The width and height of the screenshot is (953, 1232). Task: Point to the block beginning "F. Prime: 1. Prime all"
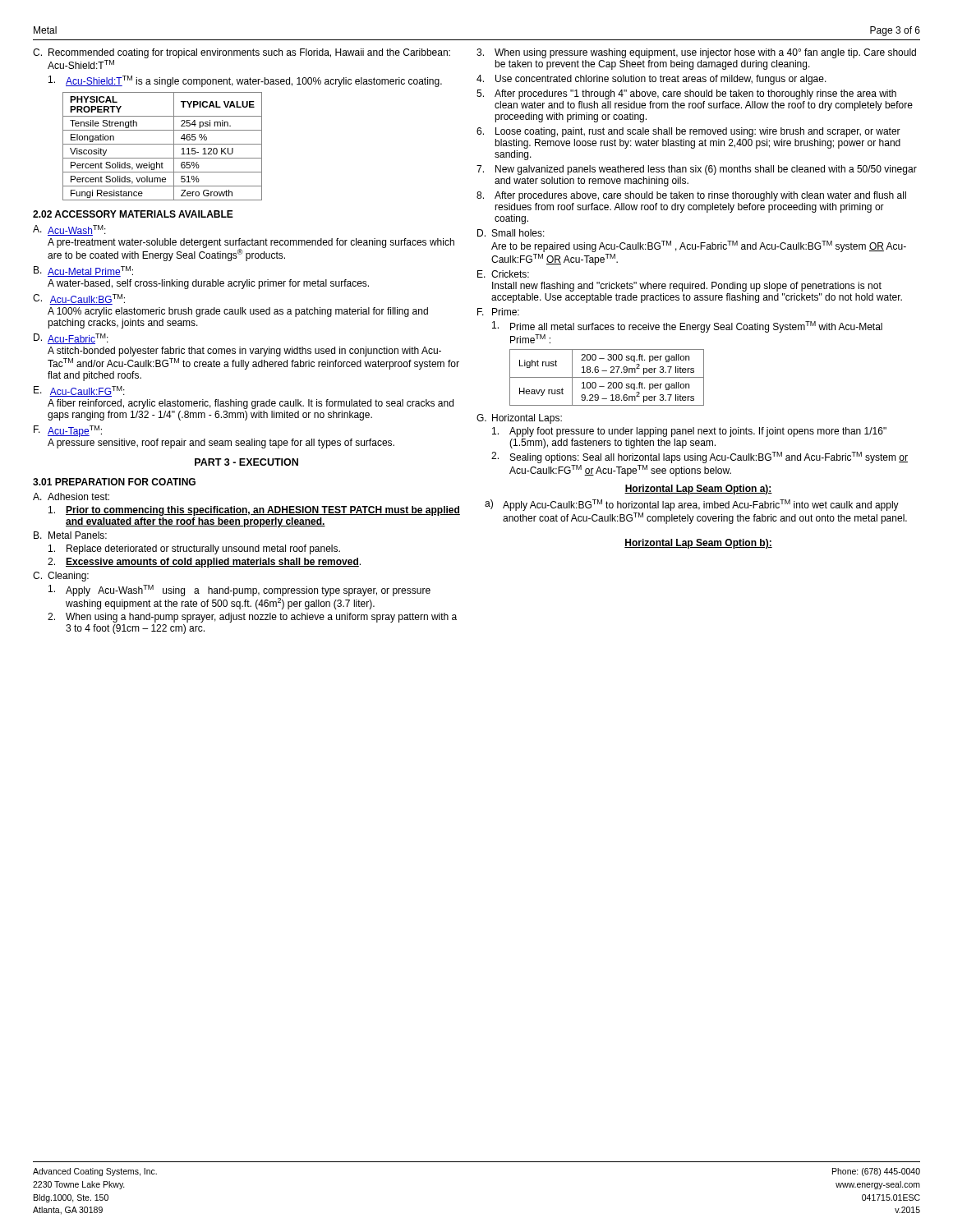698,358
